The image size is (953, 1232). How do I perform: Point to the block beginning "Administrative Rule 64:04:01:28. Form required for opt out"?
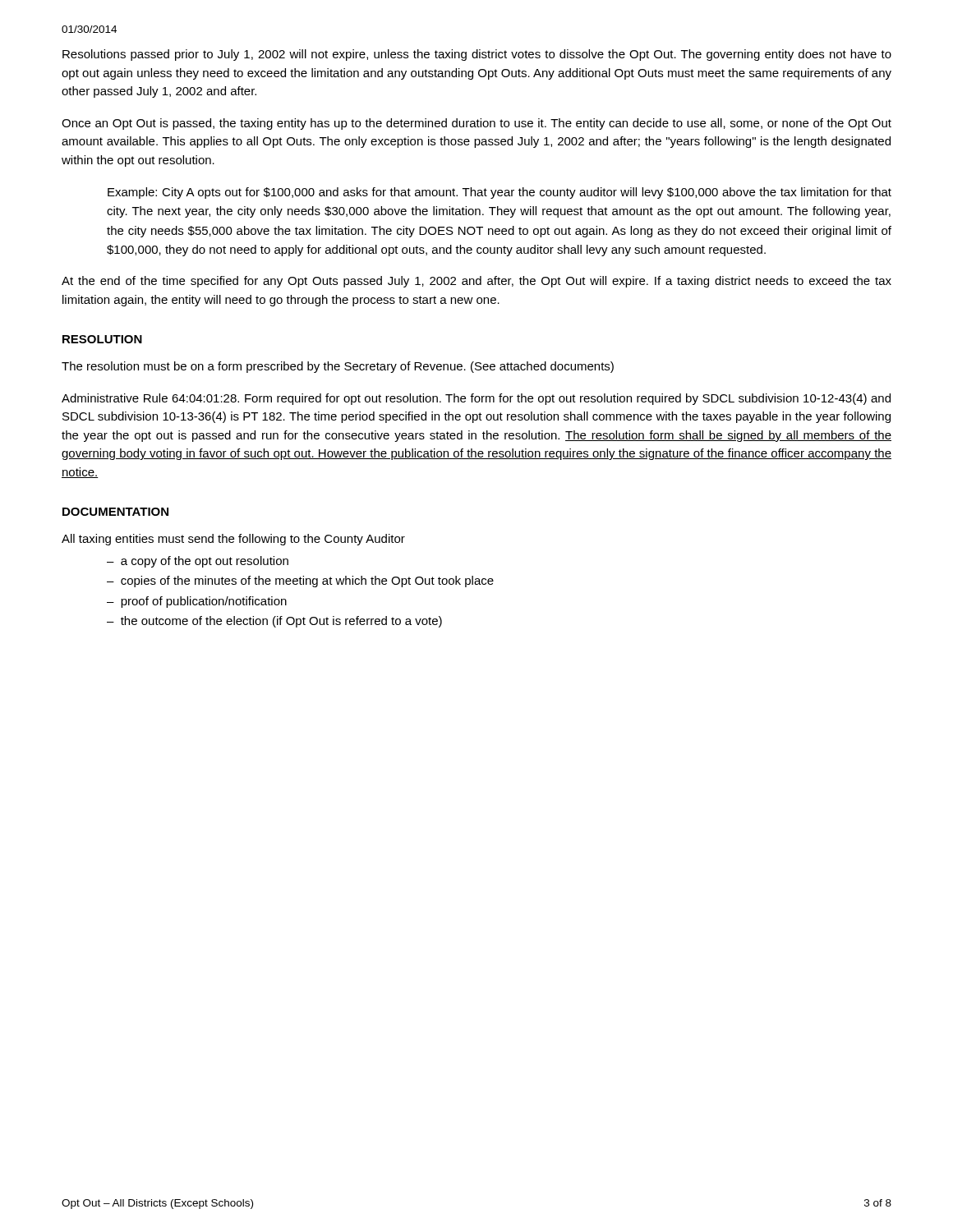(476, 435)
